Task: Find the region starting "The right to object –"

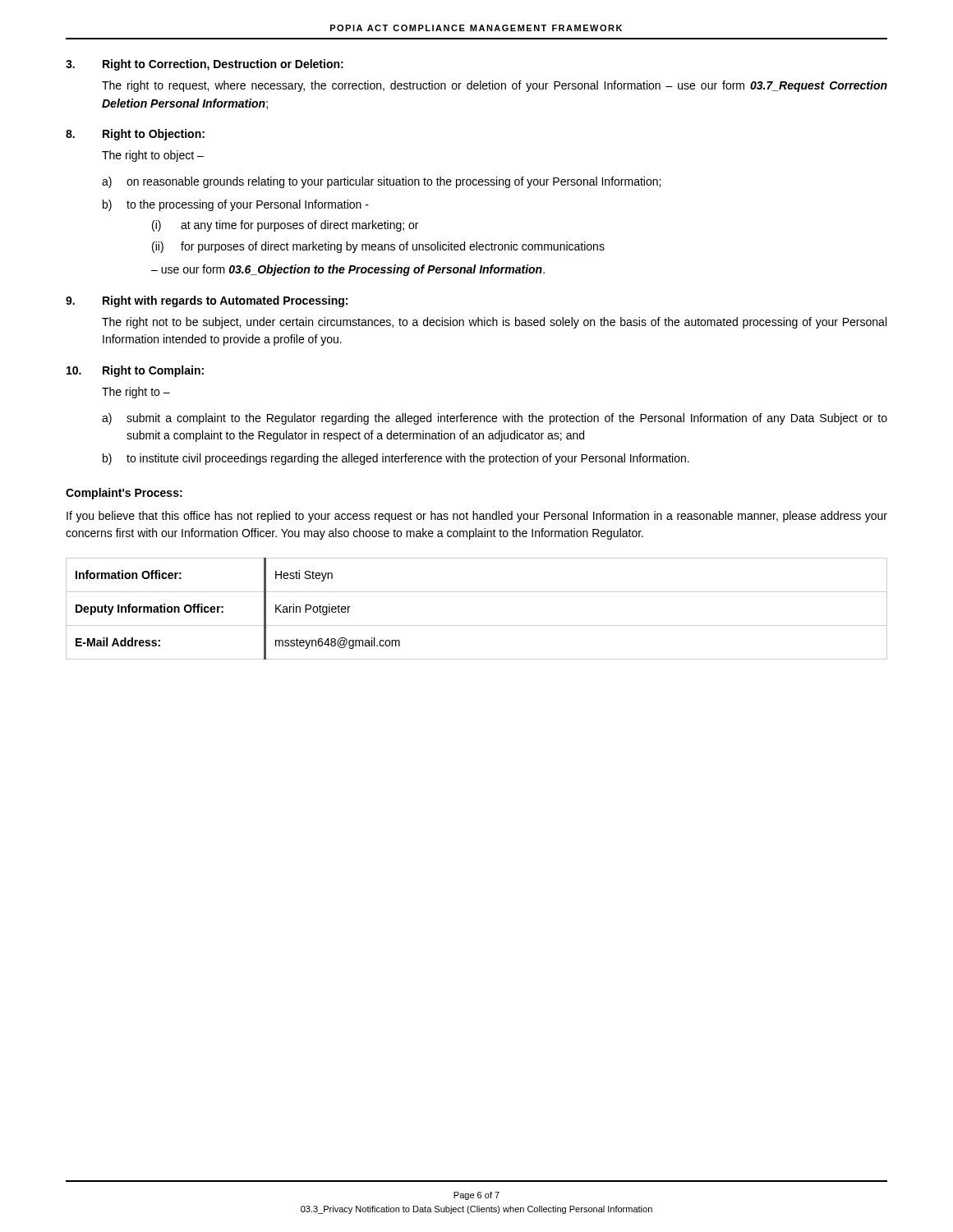Action: tap(153, 156)
